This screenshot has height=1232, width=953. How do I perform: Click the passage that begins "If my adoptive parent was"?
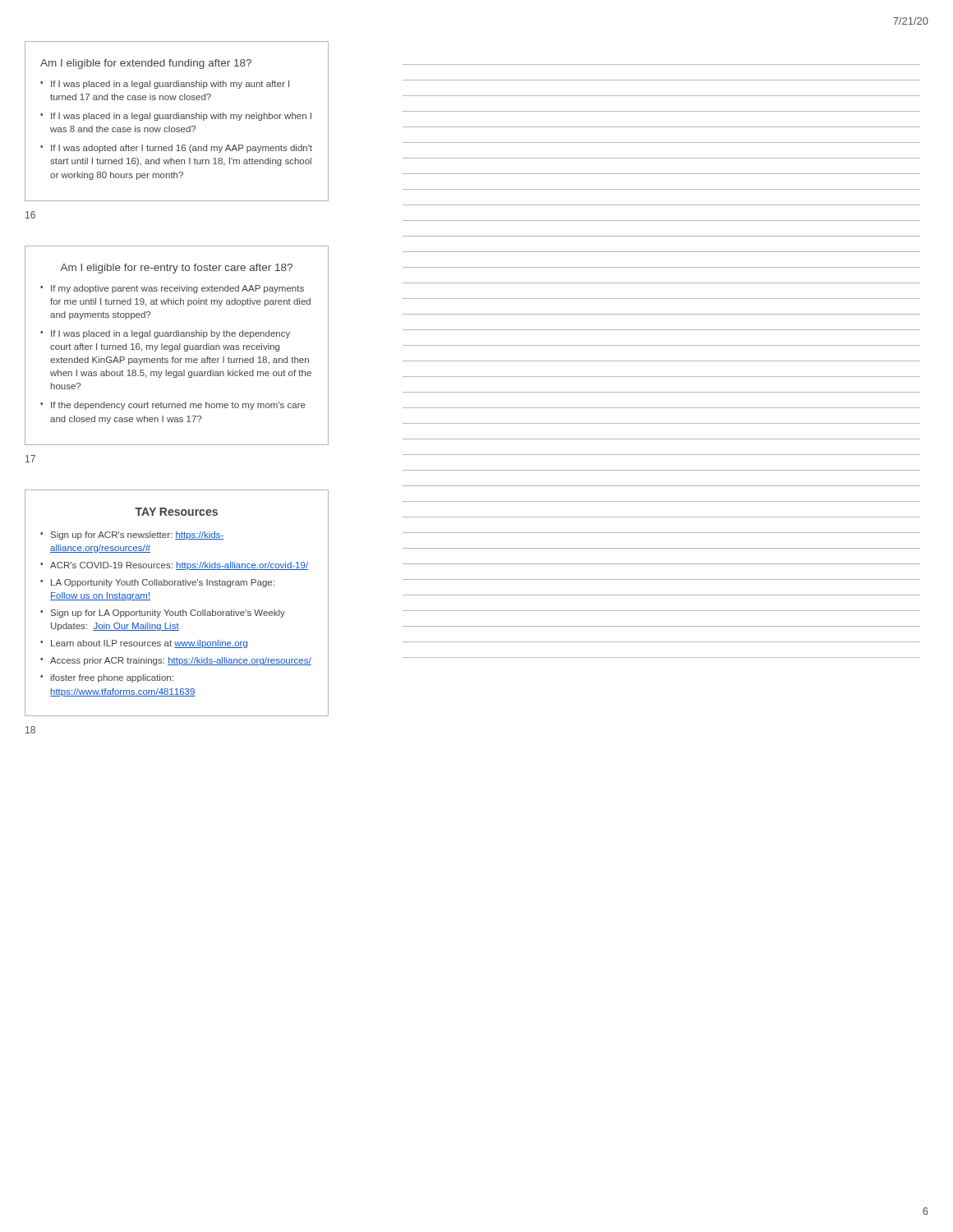click(x=181, y=301)
